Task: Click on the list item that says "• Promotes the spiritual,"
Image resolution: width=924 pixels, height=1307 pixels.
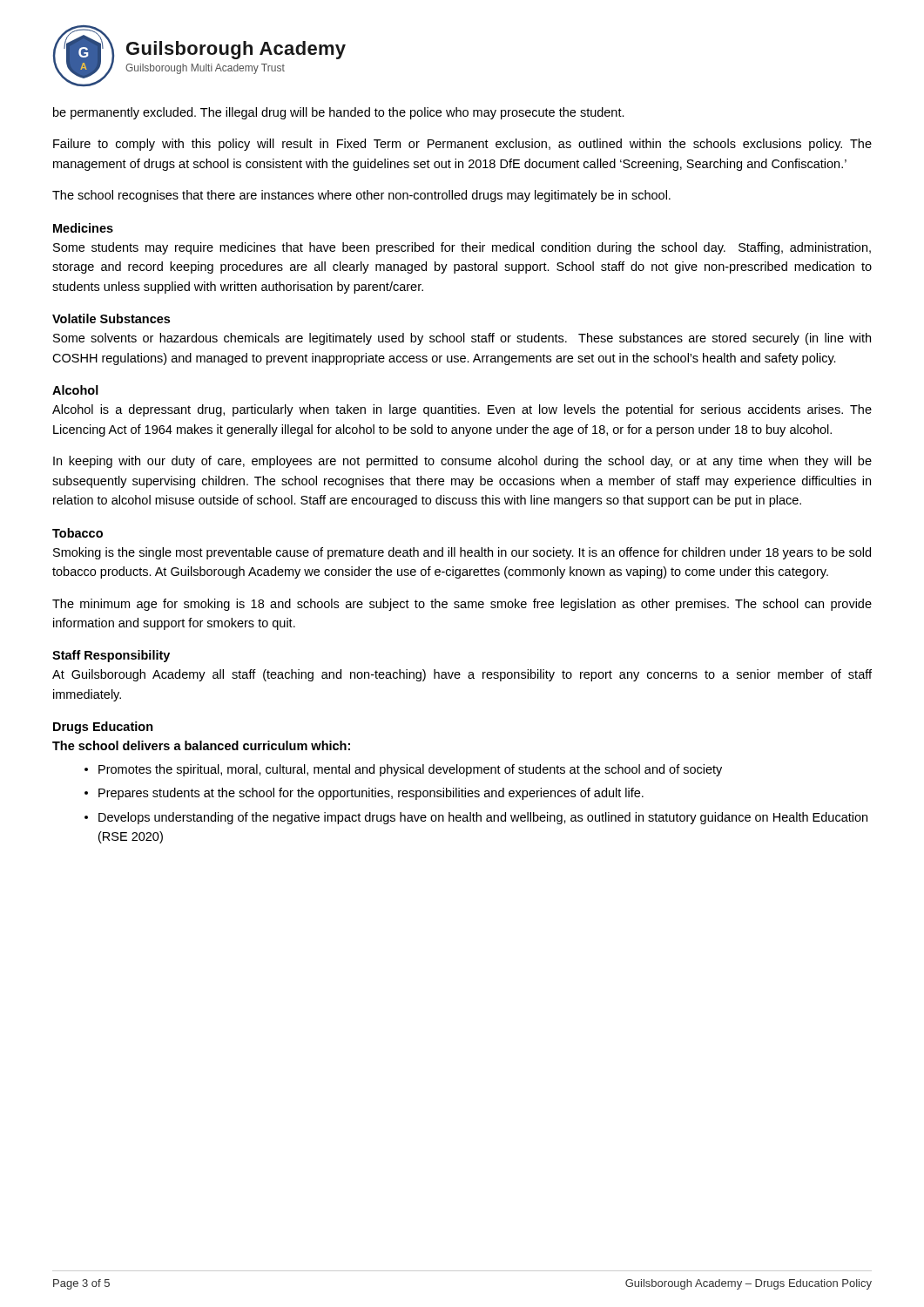Action: (475, 769)
